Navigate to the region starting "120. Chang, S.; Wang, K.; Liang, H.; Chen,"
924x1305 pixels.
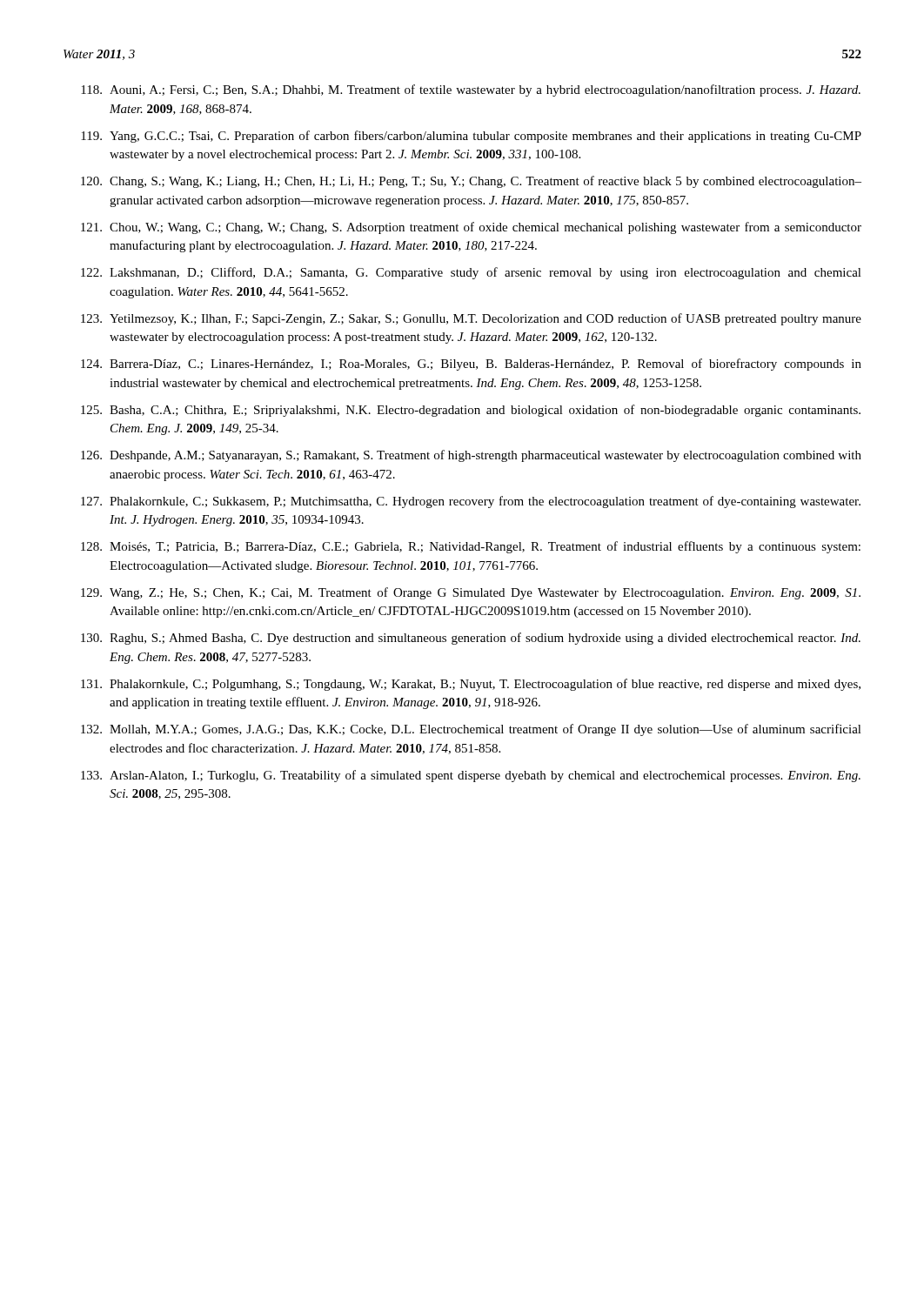pos(462,191)
